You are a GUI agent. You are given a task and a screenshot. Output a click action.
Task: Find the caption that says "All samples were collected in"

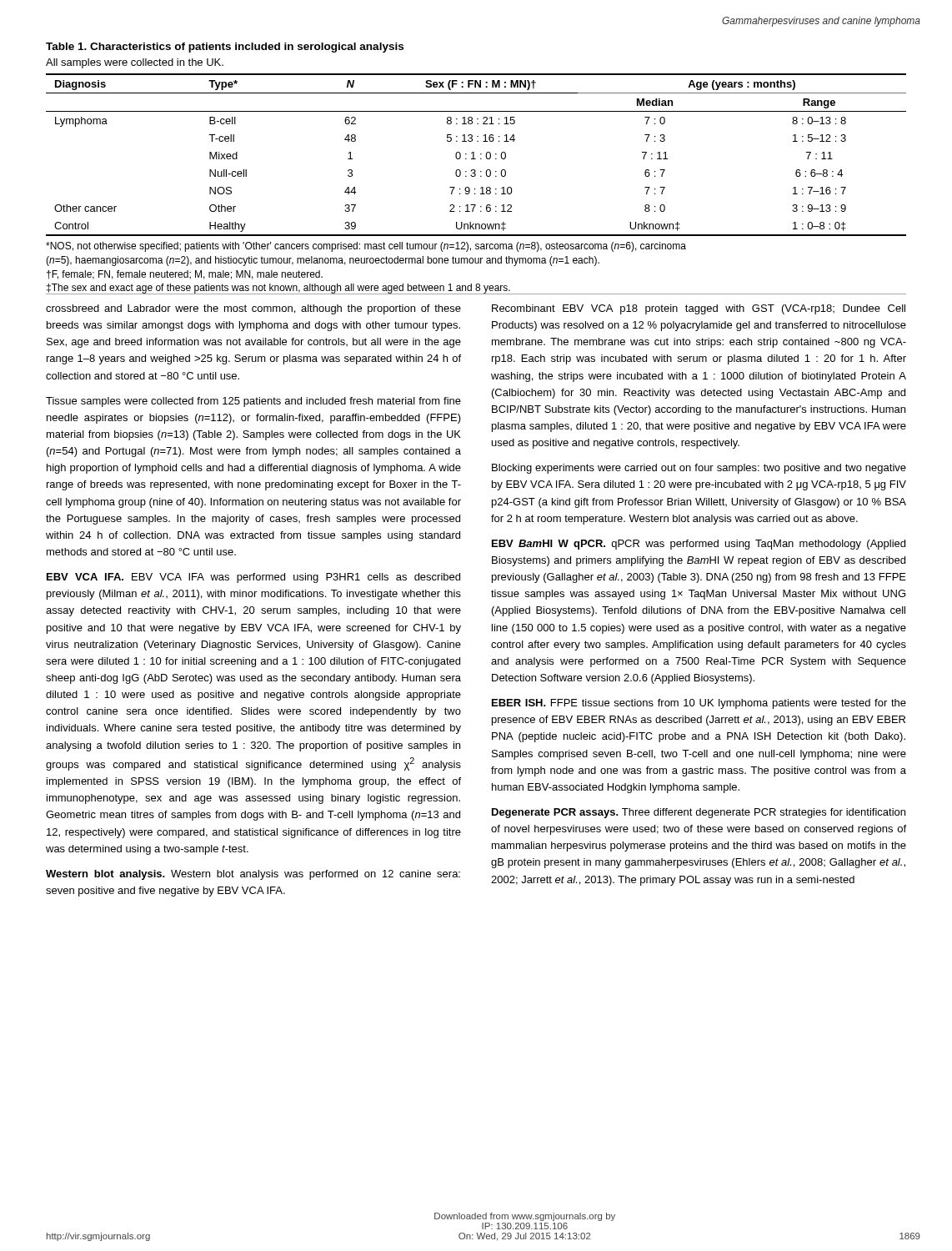tap(135, 62)
